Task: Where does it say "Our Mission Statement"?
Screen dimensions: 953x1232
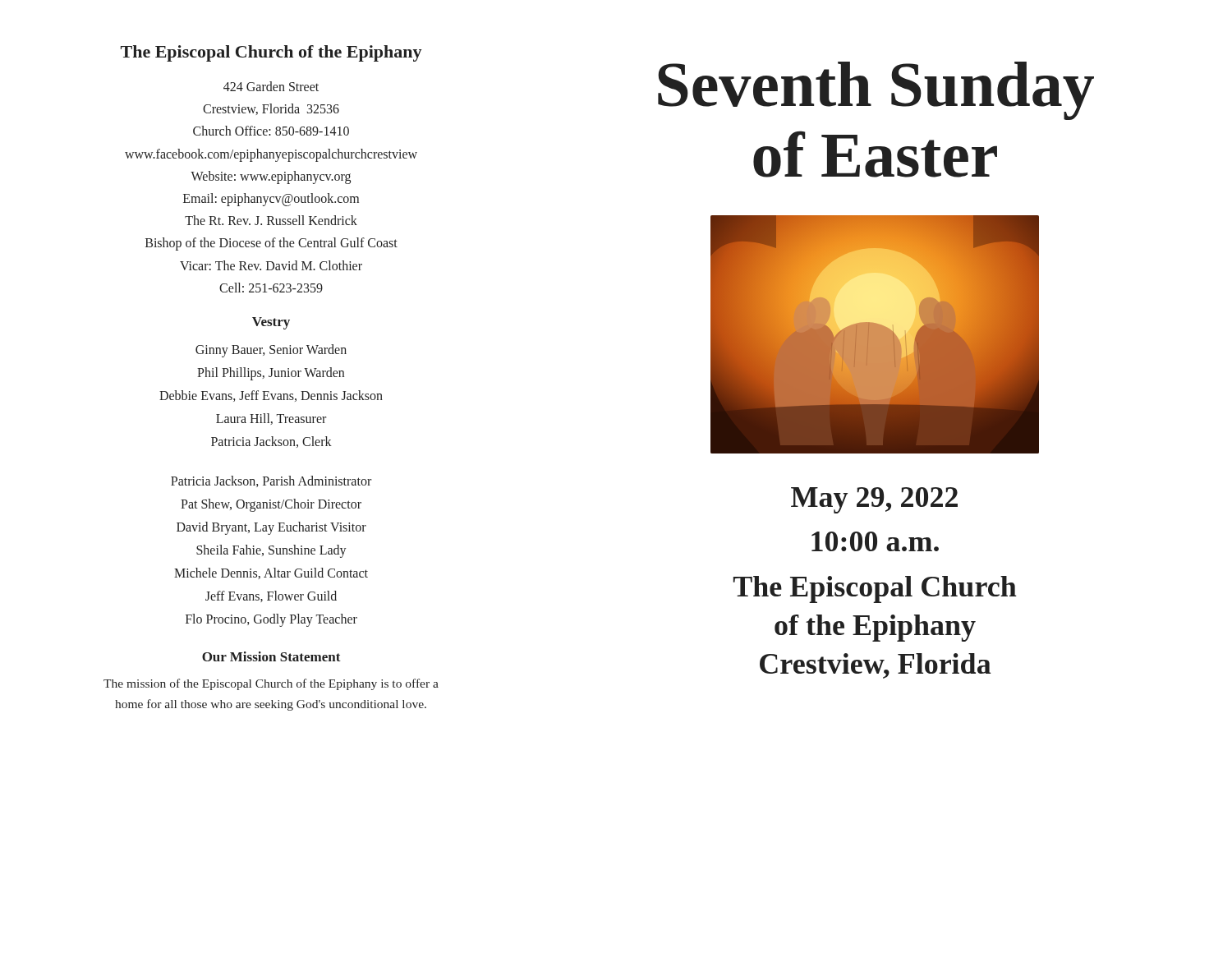Action: pos(271,657)
